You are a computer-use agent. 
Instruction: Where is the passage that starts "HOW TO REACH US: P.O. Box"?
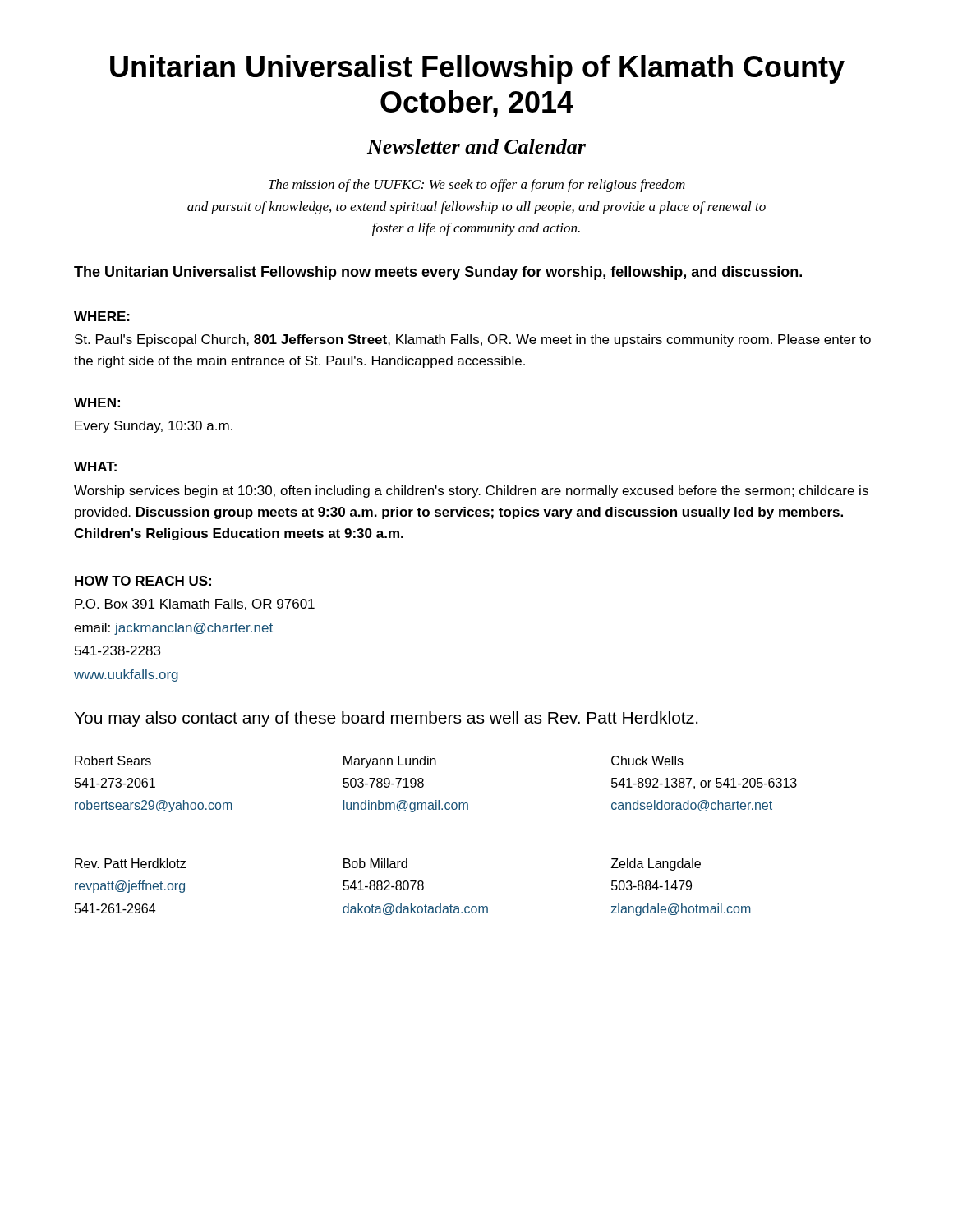tap(143, 581)
